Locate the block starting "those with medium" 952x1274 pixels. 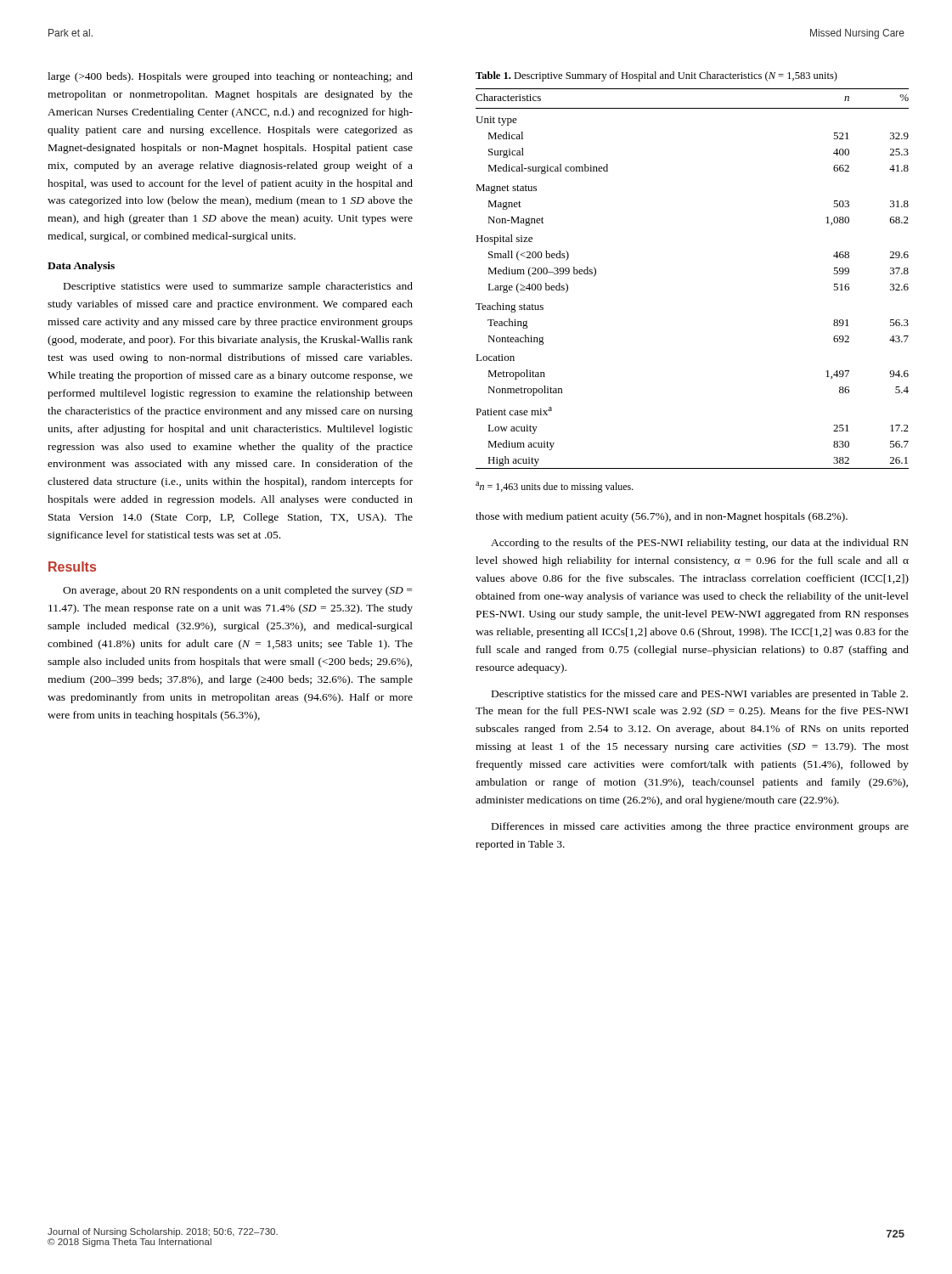click(x=692, y=681)
